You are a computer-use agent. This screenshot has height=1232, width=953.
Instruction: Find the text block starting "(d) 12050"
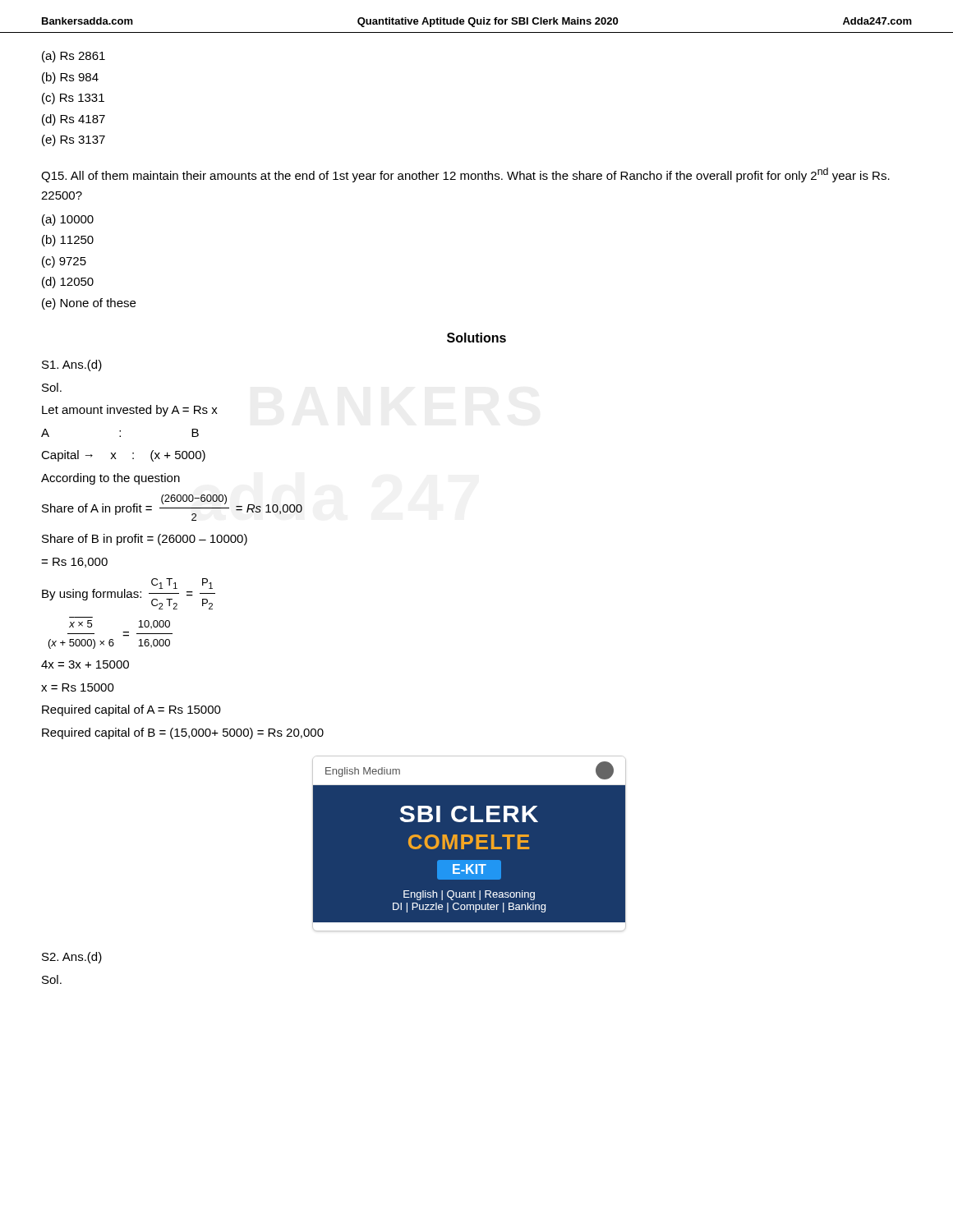[x=67, y=281]
